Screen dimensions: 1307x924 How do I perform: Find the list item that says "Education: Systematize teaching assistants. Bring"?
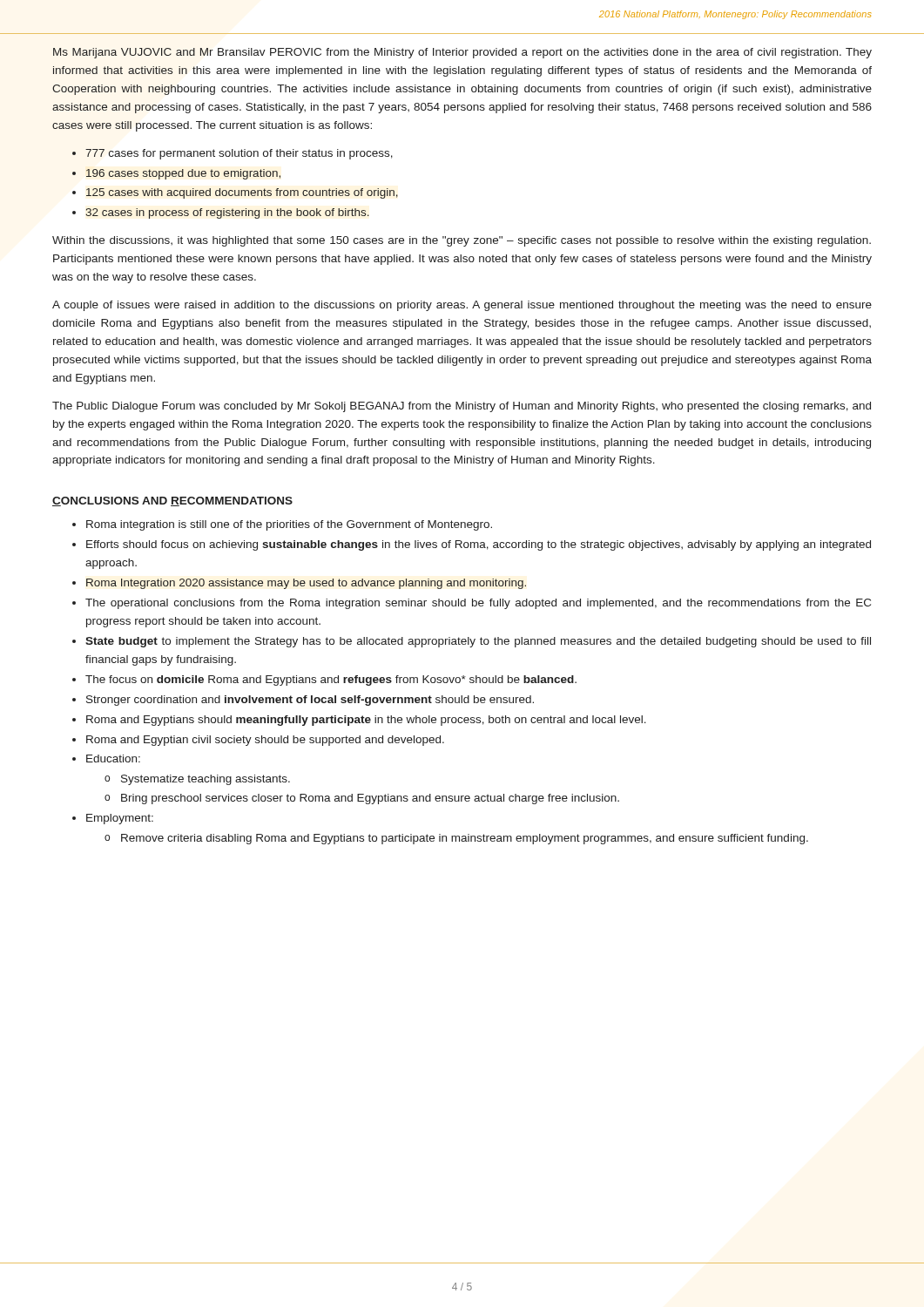113,758
